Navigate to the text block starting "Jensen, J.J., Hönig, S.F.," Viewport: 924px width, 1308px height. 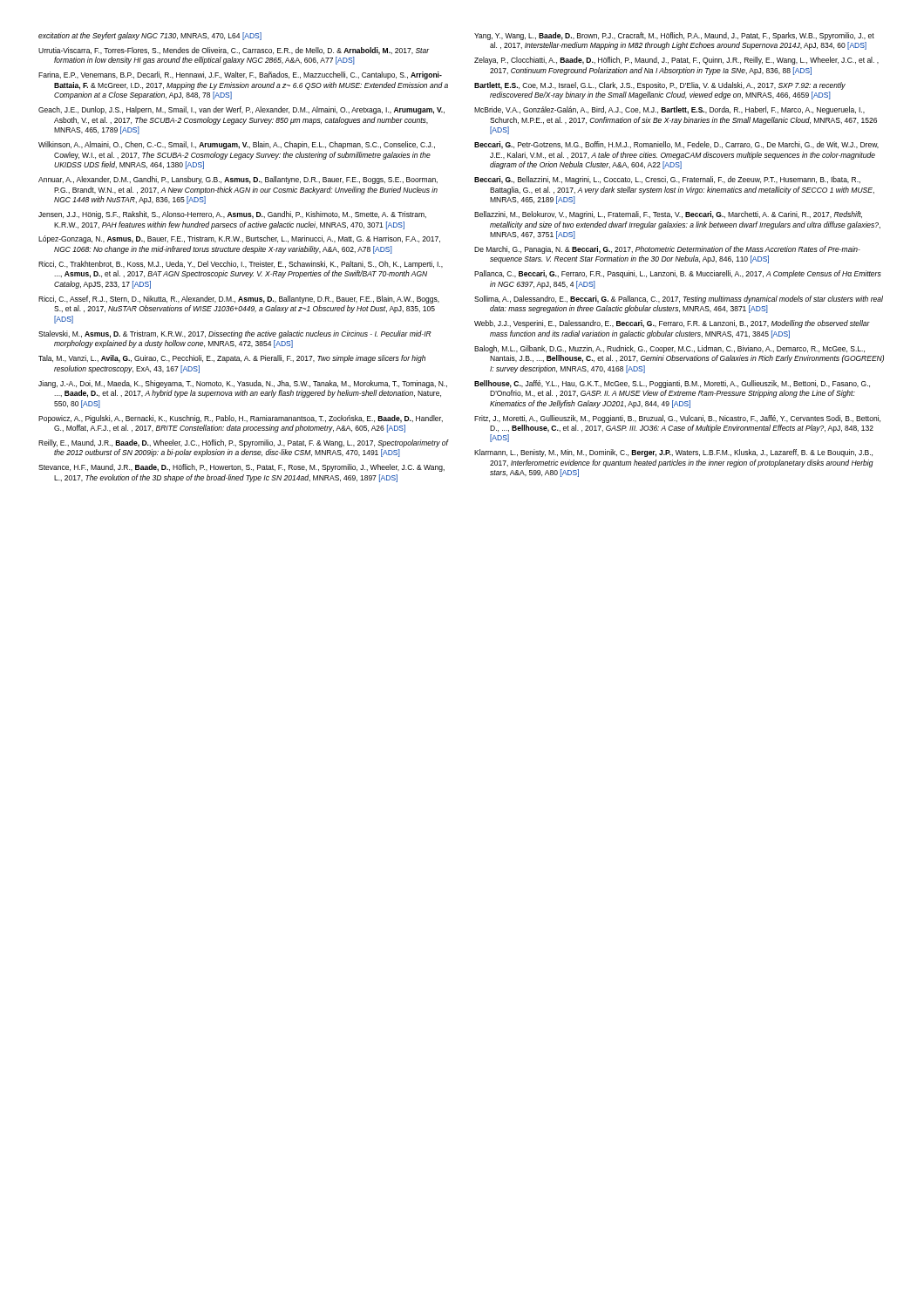coord(244,220)
